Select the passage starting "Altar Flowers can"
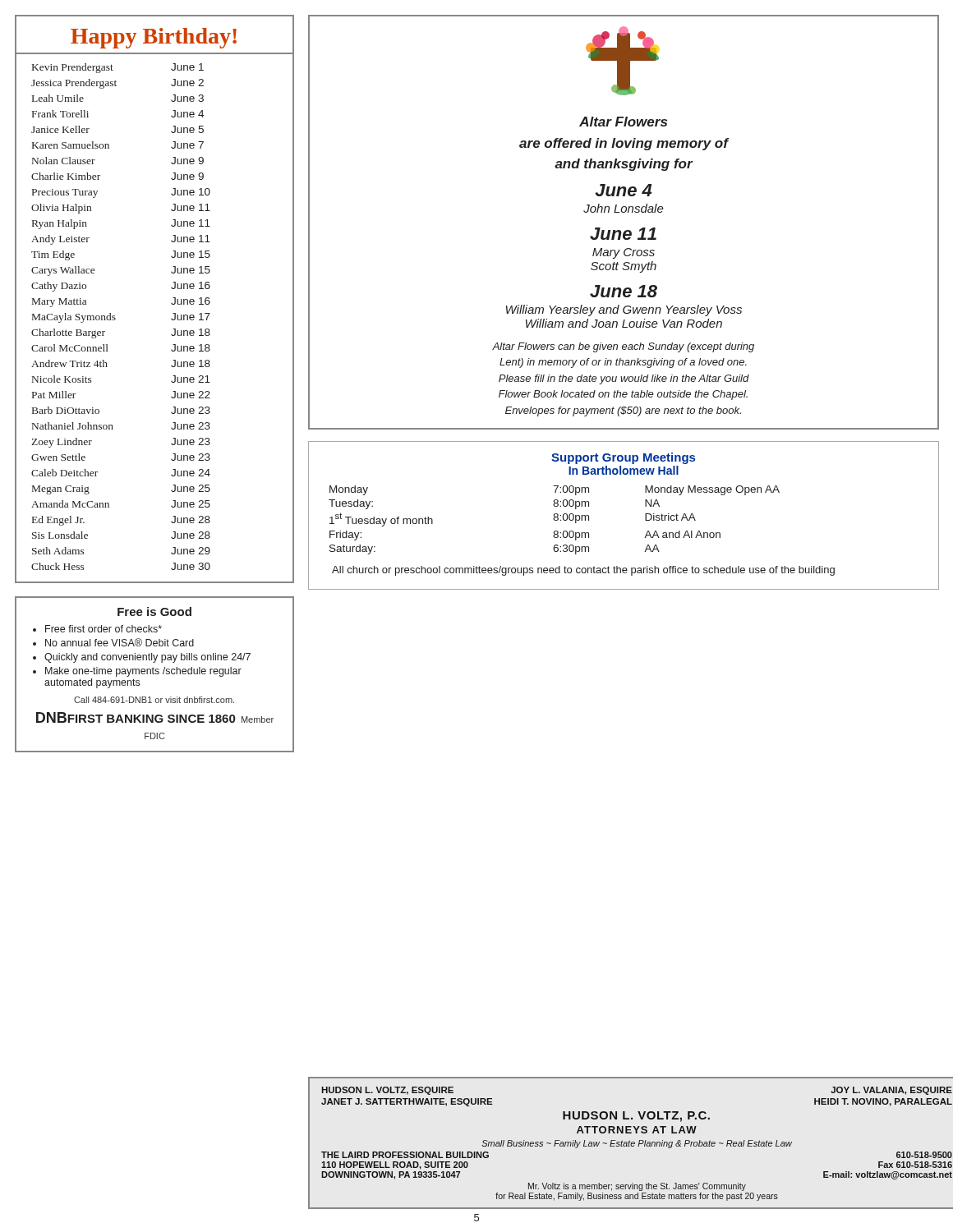This screenshot has height=1232, width=953. [624, 378]
